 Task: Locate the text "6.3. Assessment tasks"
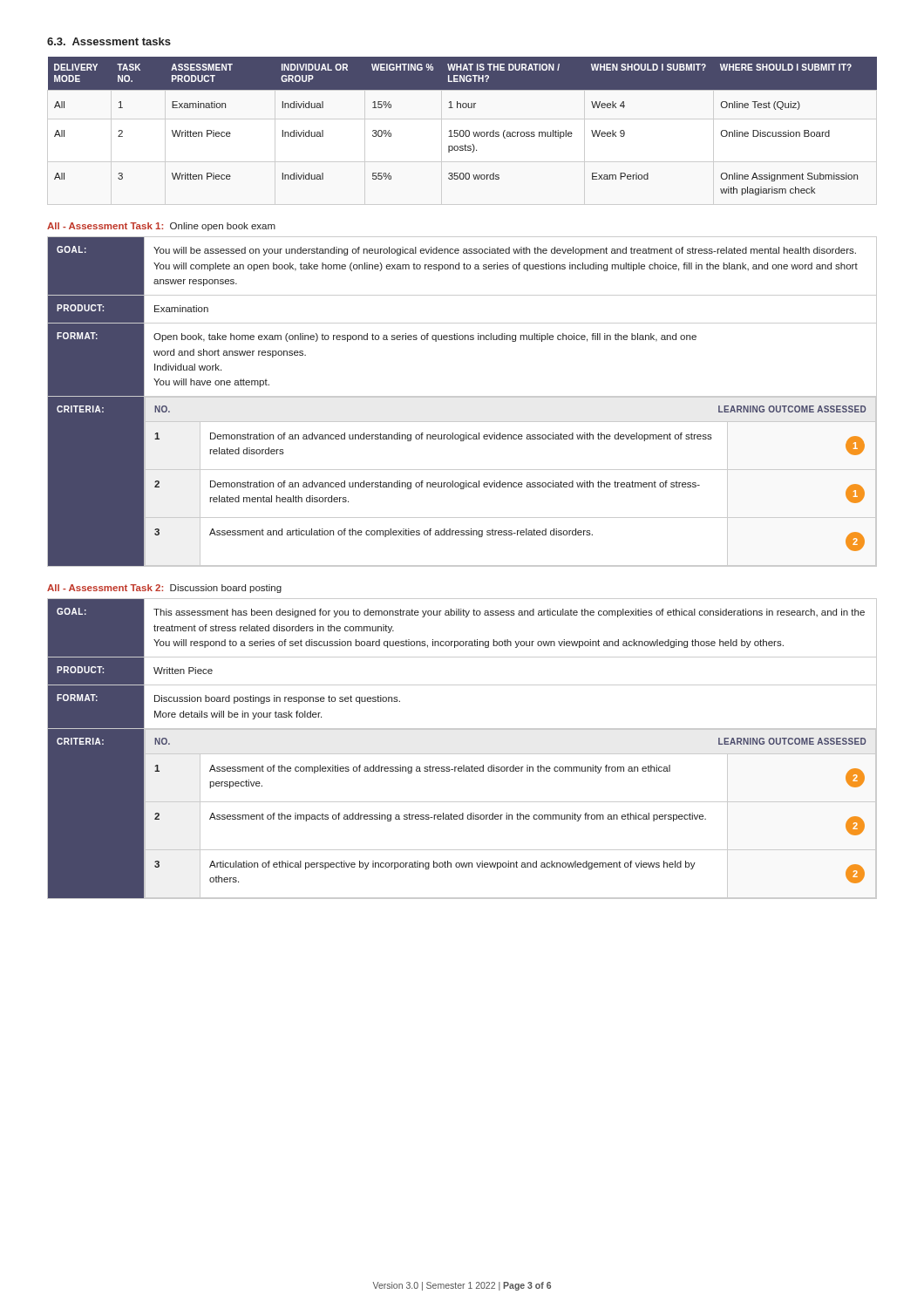click(x=109, y=41)
